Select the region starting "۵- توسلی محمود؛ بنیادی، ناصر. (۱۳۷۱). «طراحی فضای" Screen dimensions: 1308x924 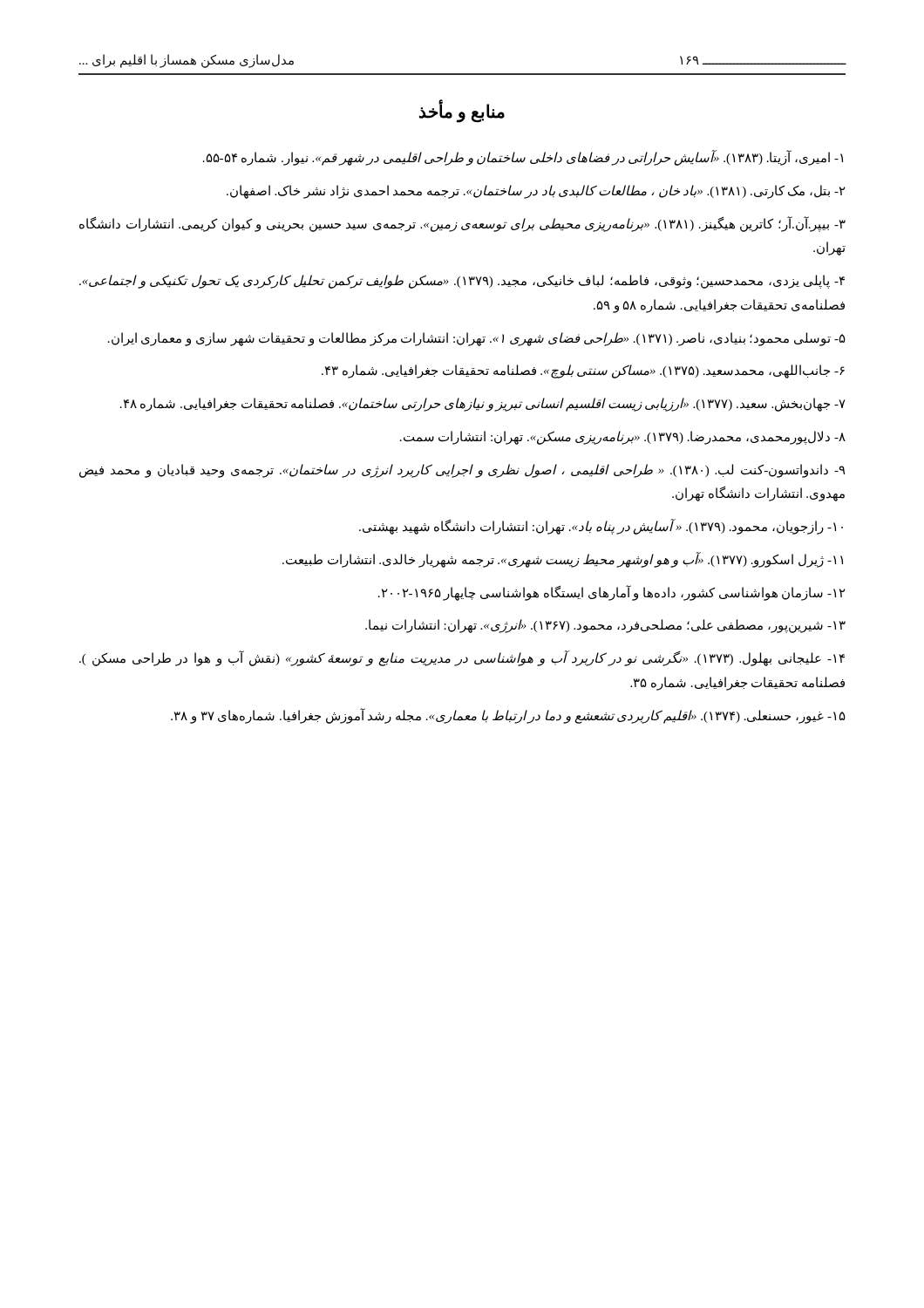(476, 338)
